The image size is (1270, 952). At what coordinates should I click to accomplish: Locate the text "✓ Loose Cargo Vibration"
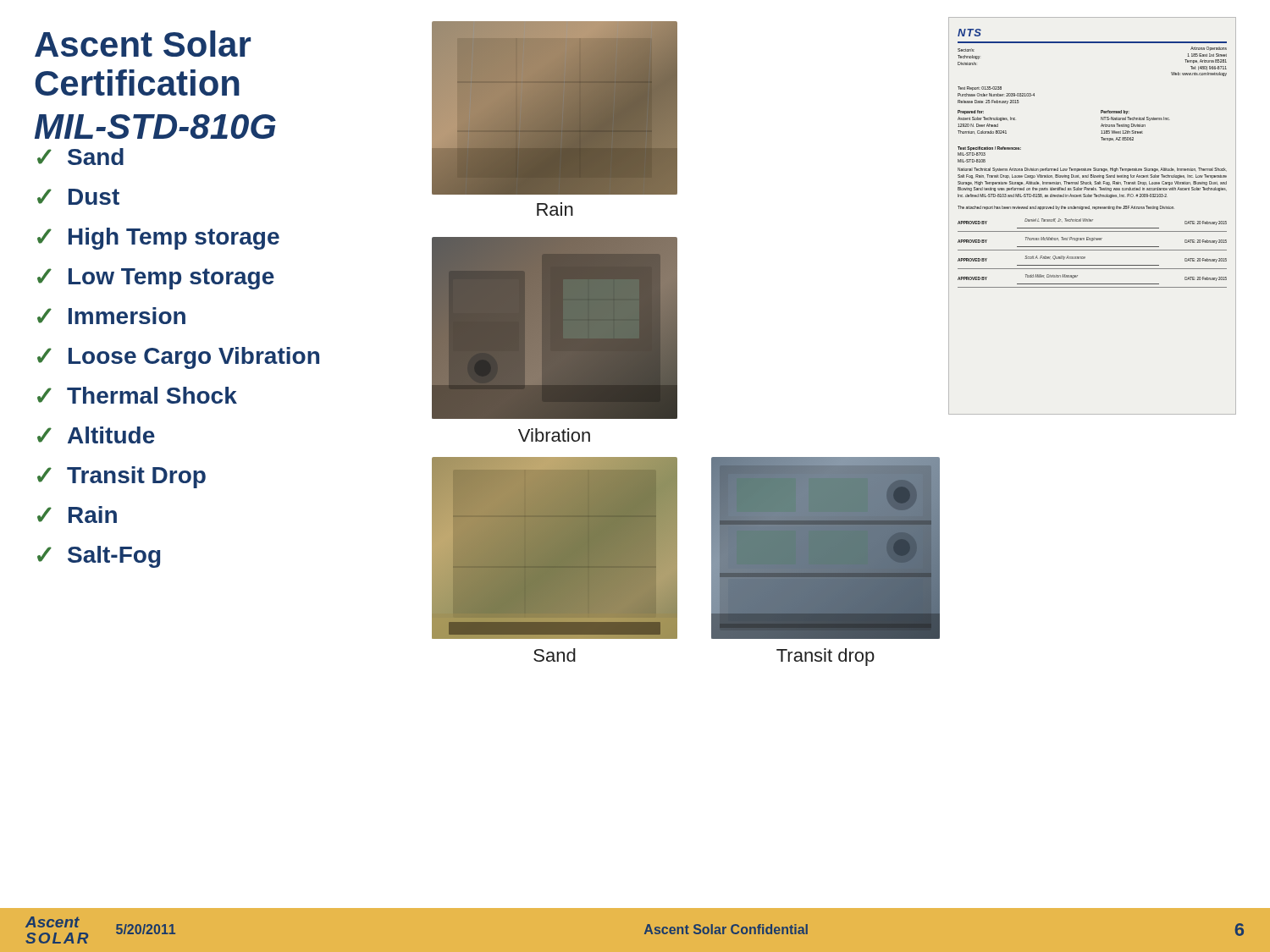pyautogui.click(x=177, y=356)
